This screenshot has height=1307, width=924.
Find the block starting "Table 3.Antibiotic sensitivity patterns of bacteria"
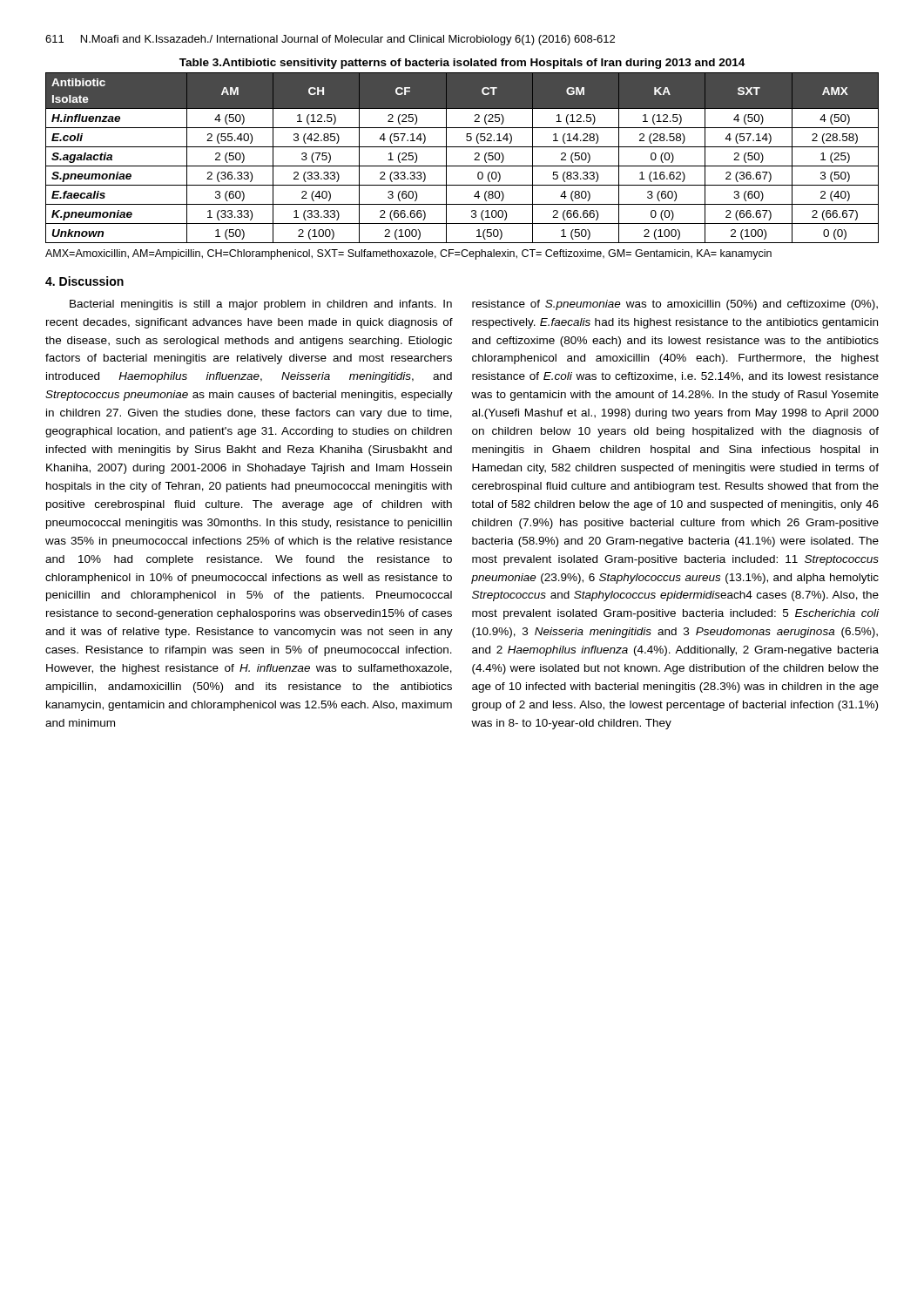pyautogui.click(x=462, y=62)
